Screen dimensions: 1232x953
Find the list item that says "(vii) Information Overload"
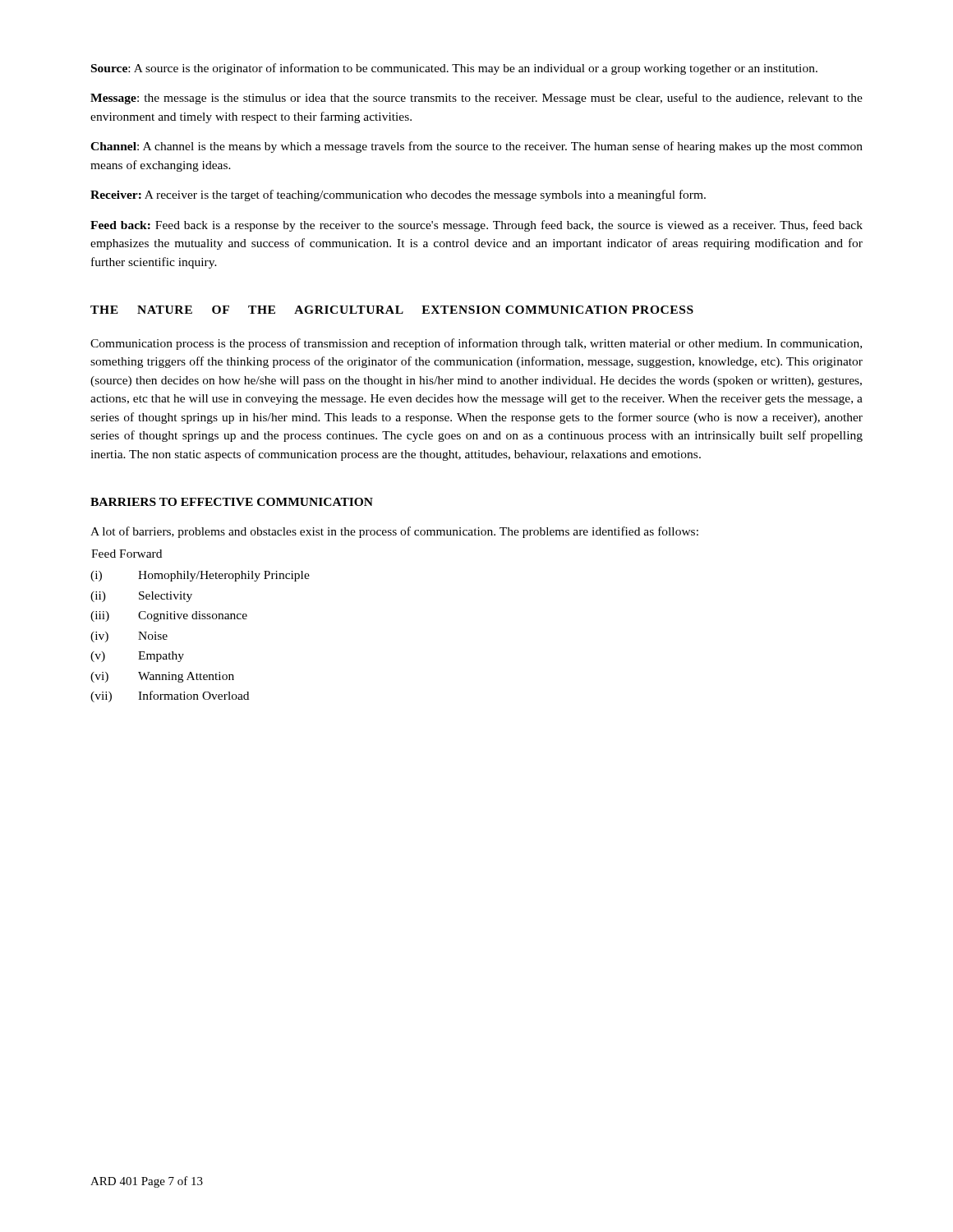(x=170, y=696)
